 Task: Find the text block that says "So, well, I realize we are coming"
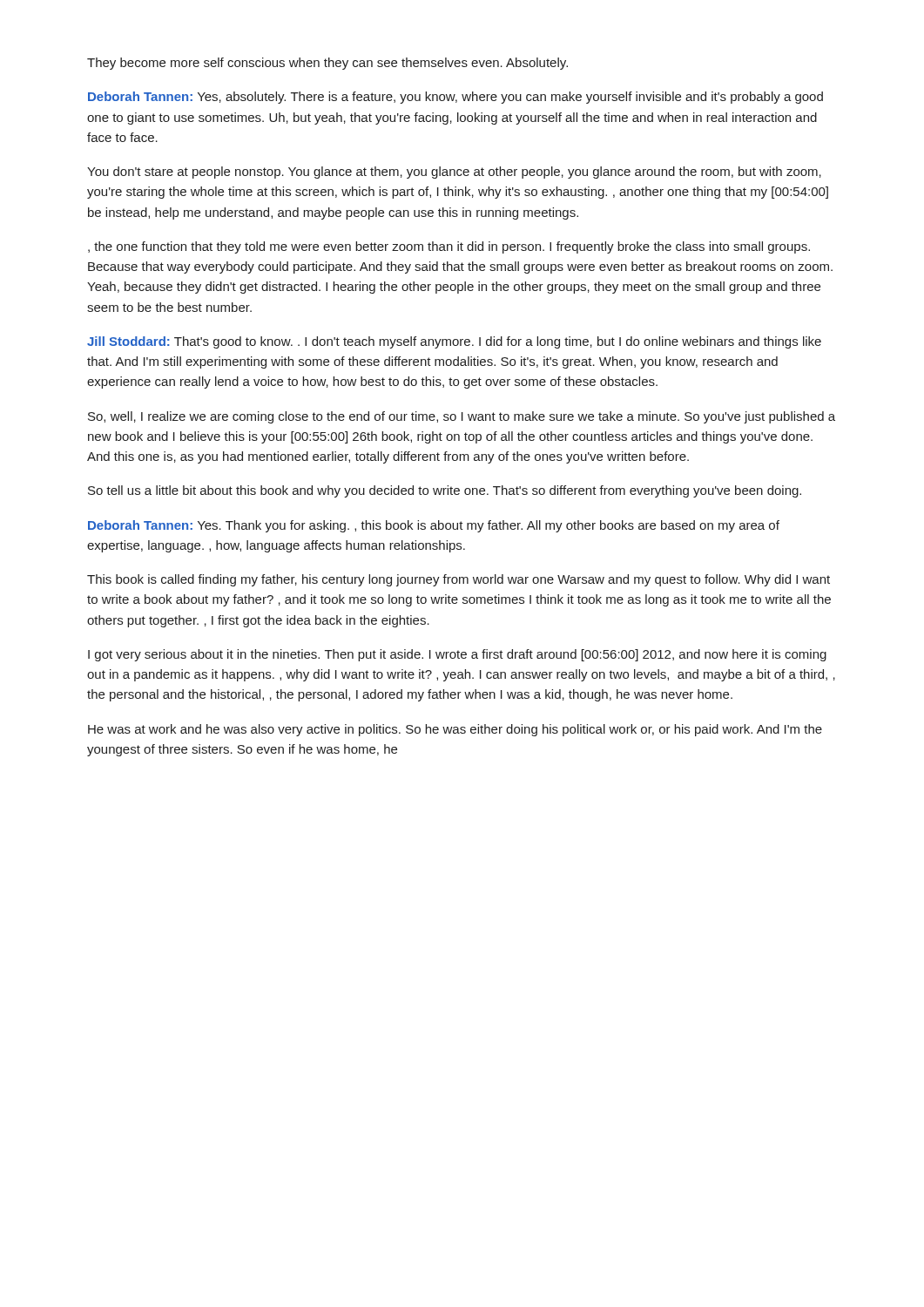coord(461,436)
